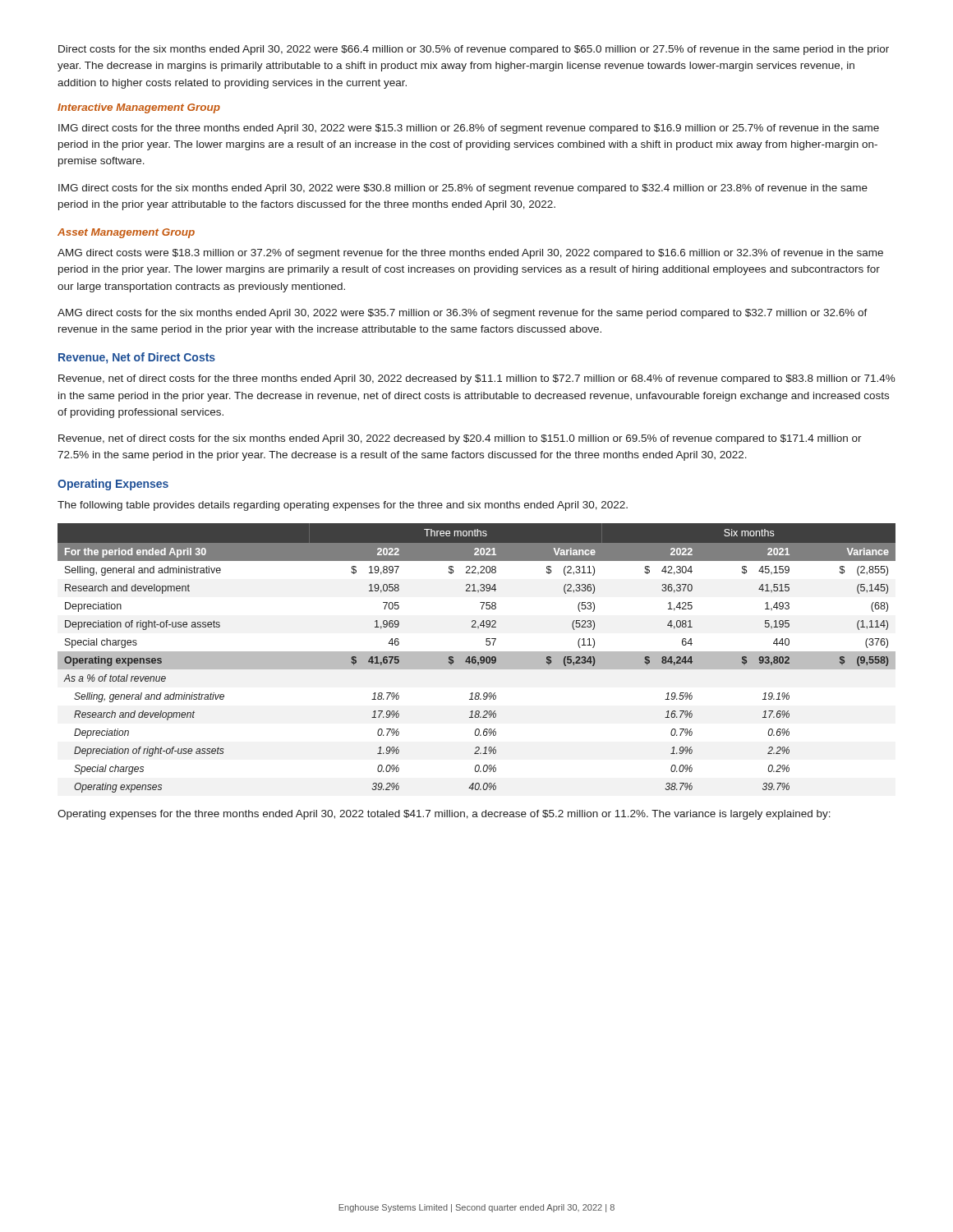Locate the text block that reads "IMG direct costs for the three months"
This screenshot has width=953, height=1232.
tap(476, 145)
